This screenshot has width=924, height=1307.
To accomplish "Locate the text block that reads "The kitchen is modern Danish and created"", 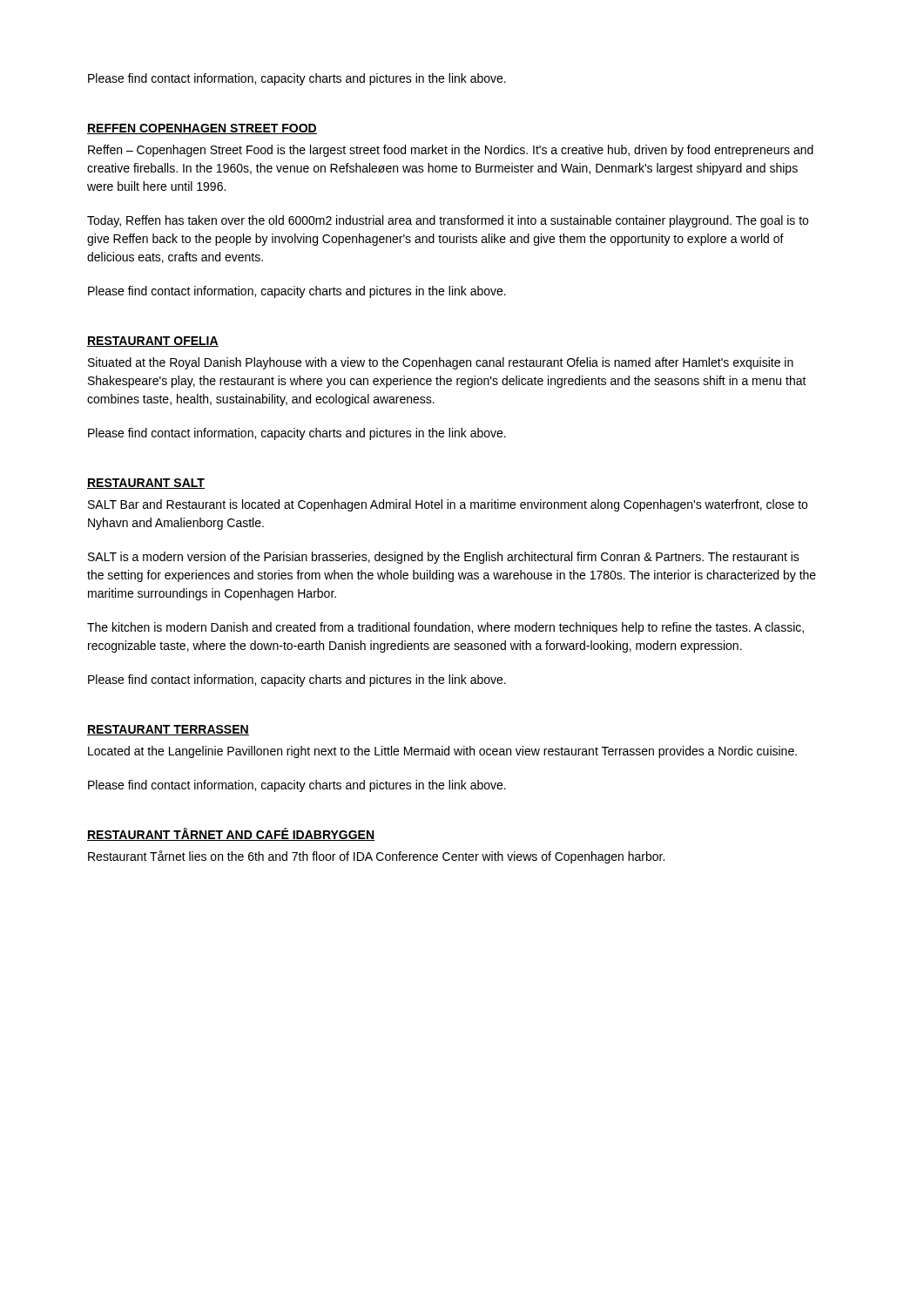I will [446, 637].
